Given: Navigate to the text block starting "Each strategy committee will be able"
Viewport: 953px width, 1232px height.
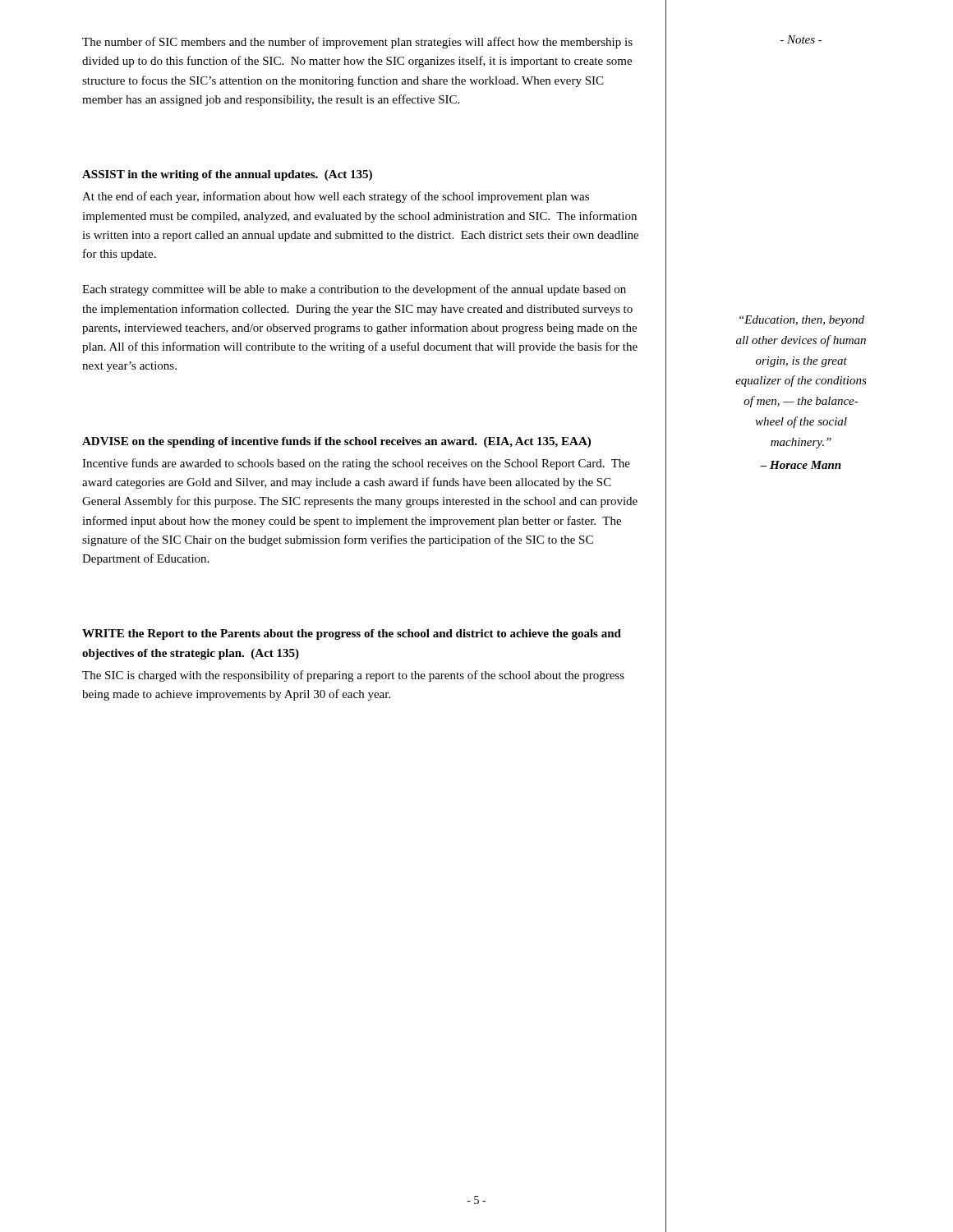Looking at the screenshot, I should pyautogui.click(x=360, y=328).
